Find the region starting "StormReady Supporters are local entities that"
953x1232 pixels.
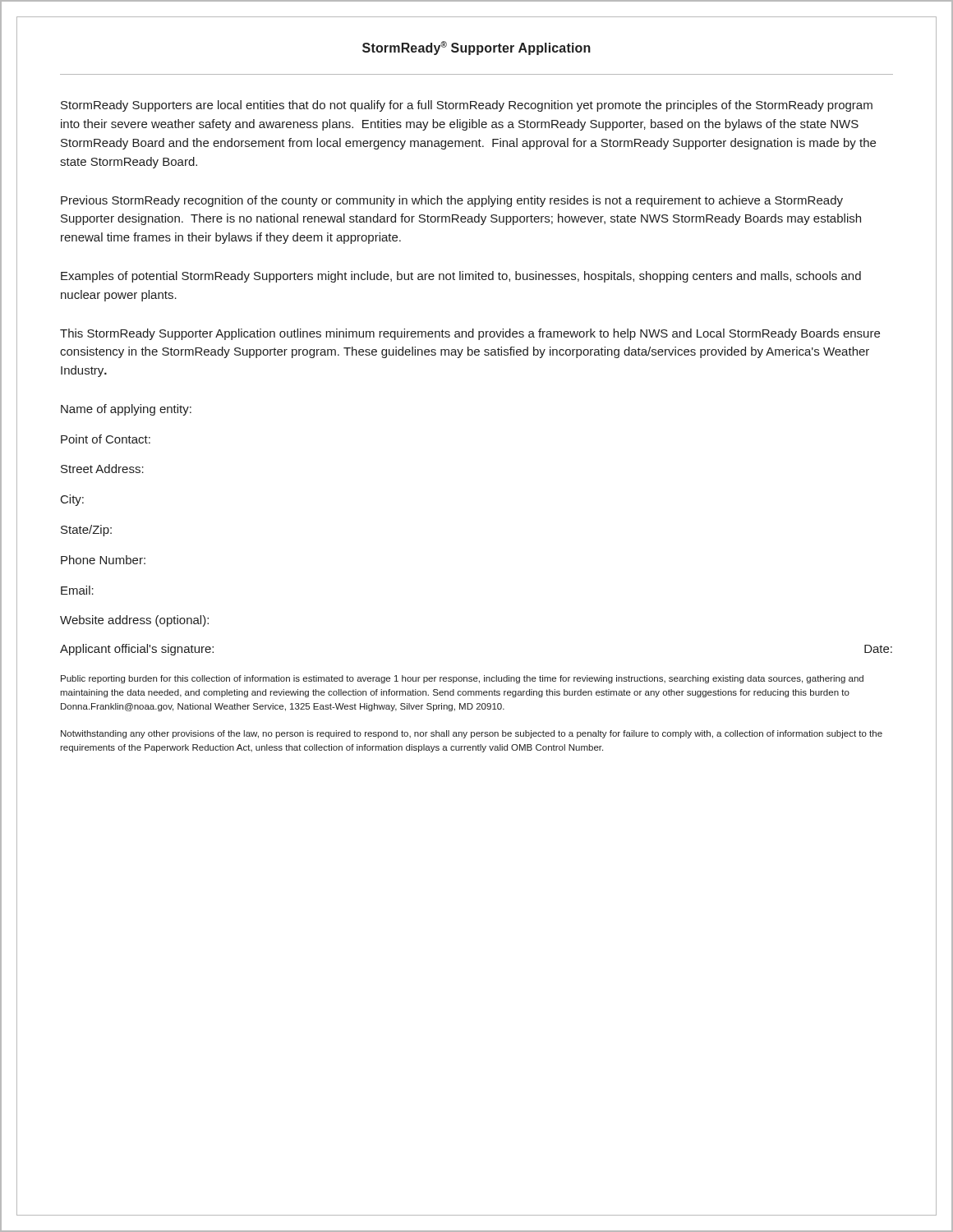[x=468, y=133]
